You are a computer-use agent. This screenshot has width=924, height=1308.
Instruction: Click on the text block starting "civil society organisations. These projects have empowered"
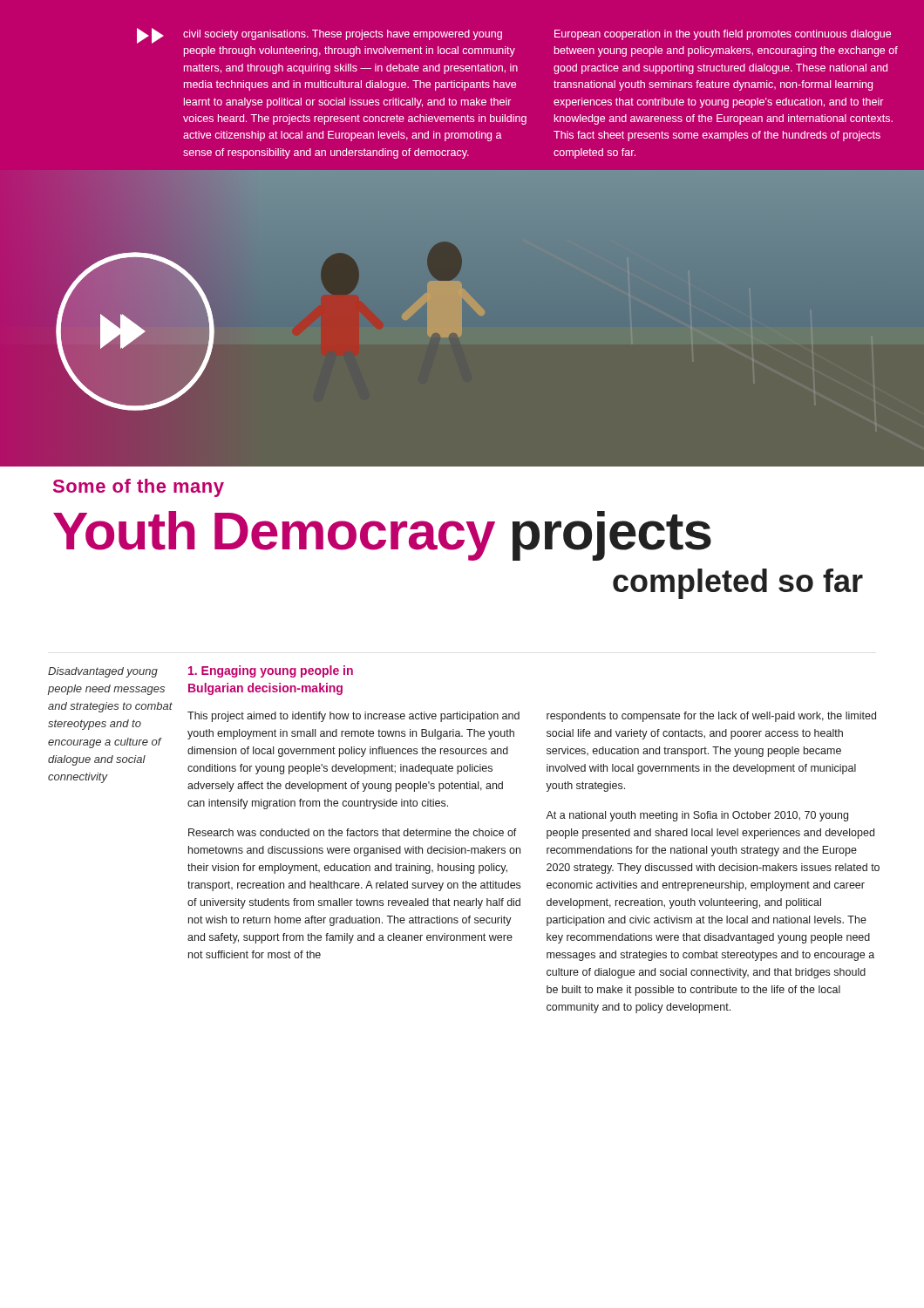pyautogui.click(x=355, y=93)
